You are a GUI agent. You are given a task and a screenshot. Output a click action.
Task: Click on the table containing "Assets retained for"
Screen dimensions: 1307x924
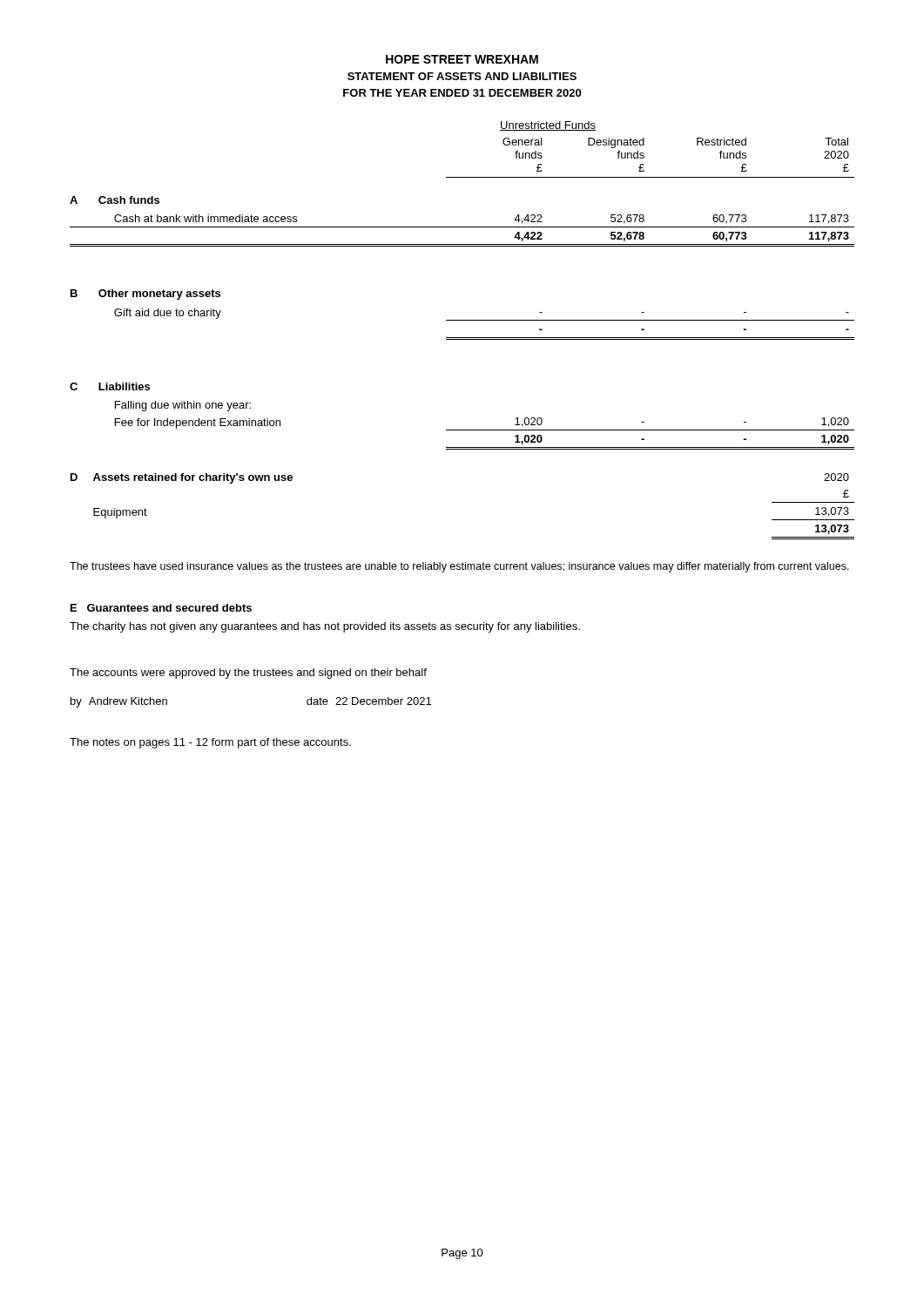462,504
